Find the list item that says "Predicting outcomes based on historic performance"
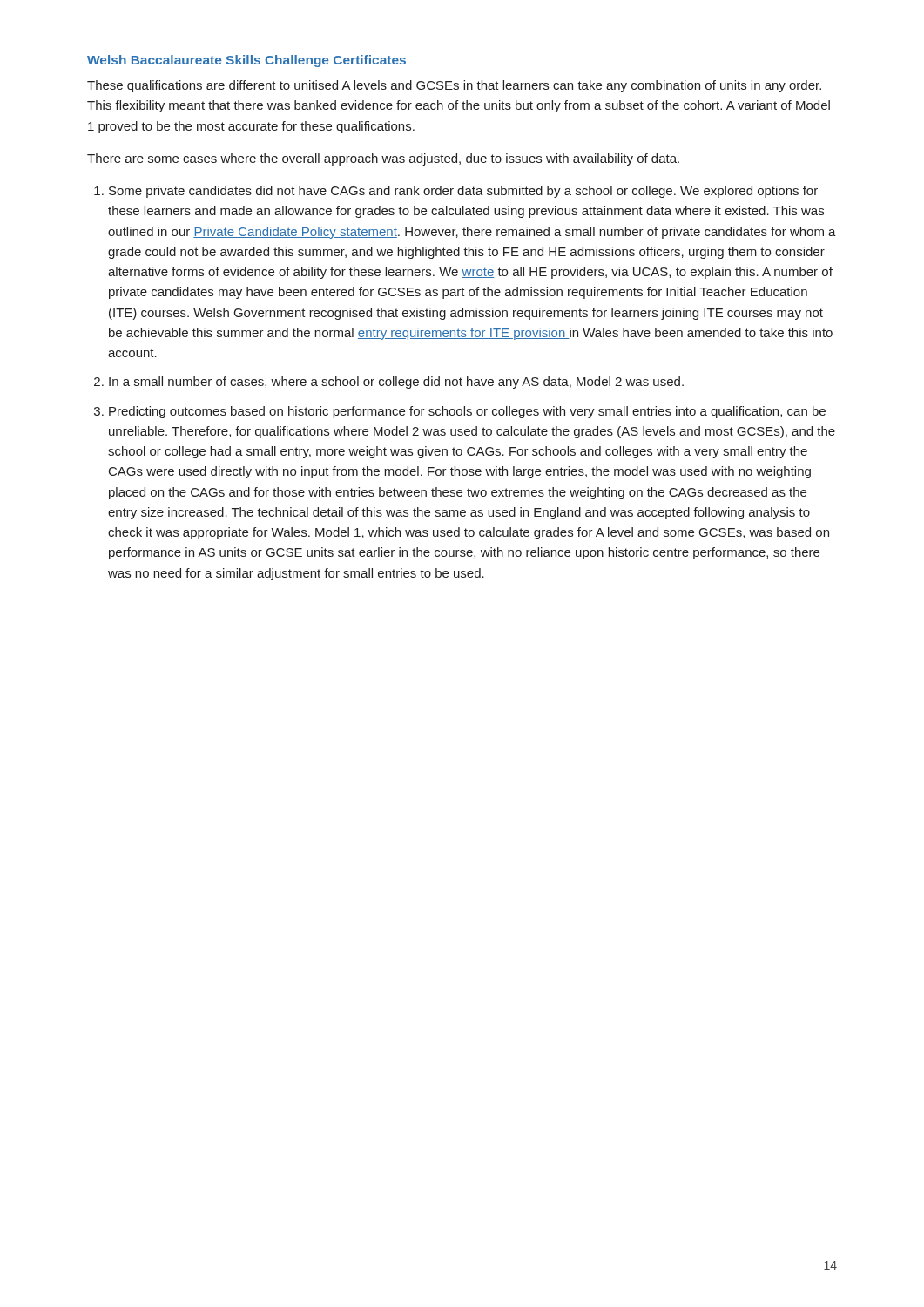924x1307 pixels. pyautogui.click(x=472, y=491)
